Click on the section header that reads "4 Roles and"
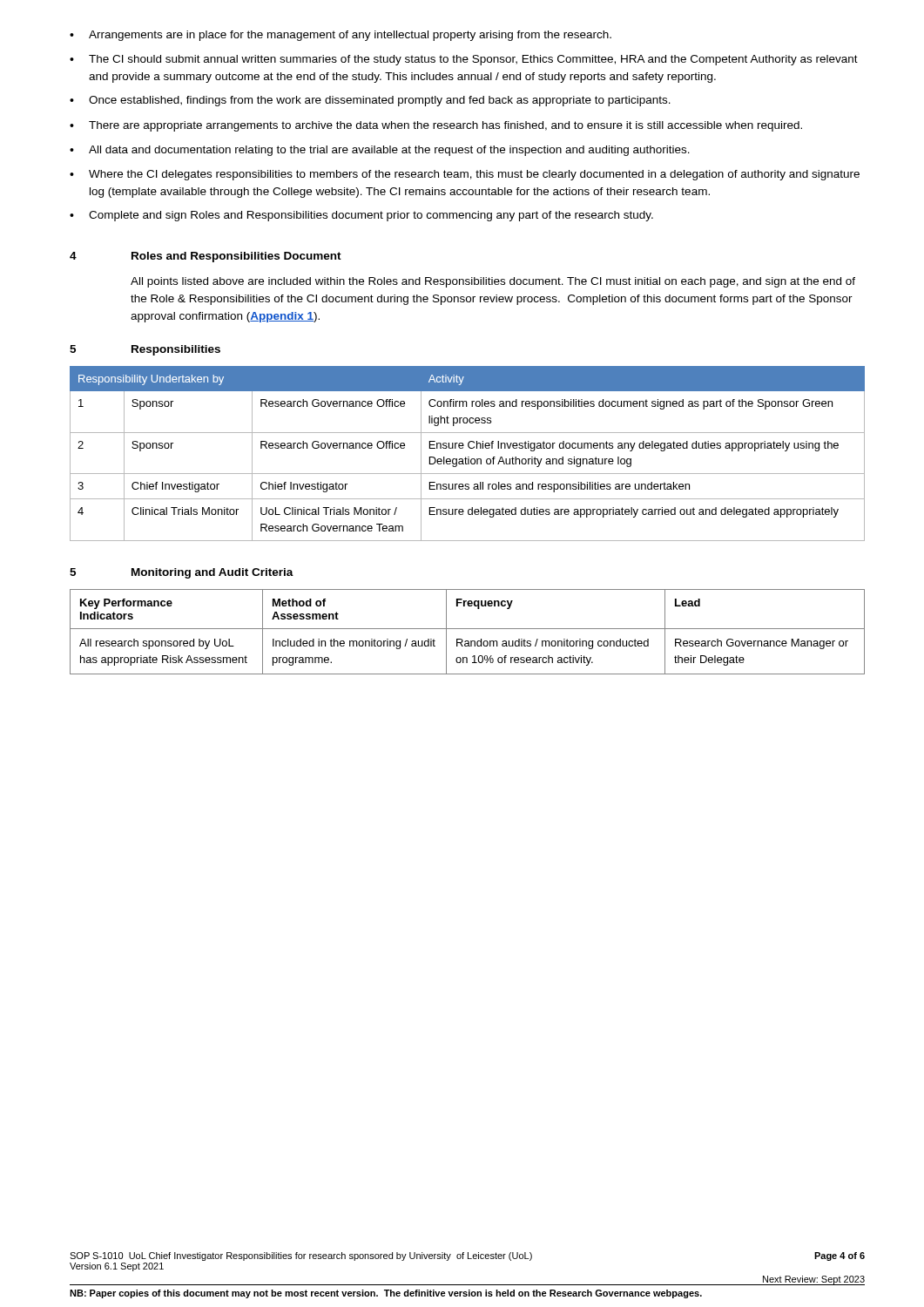Viewport: 924px width, 1307px height. tap(206, 257)
